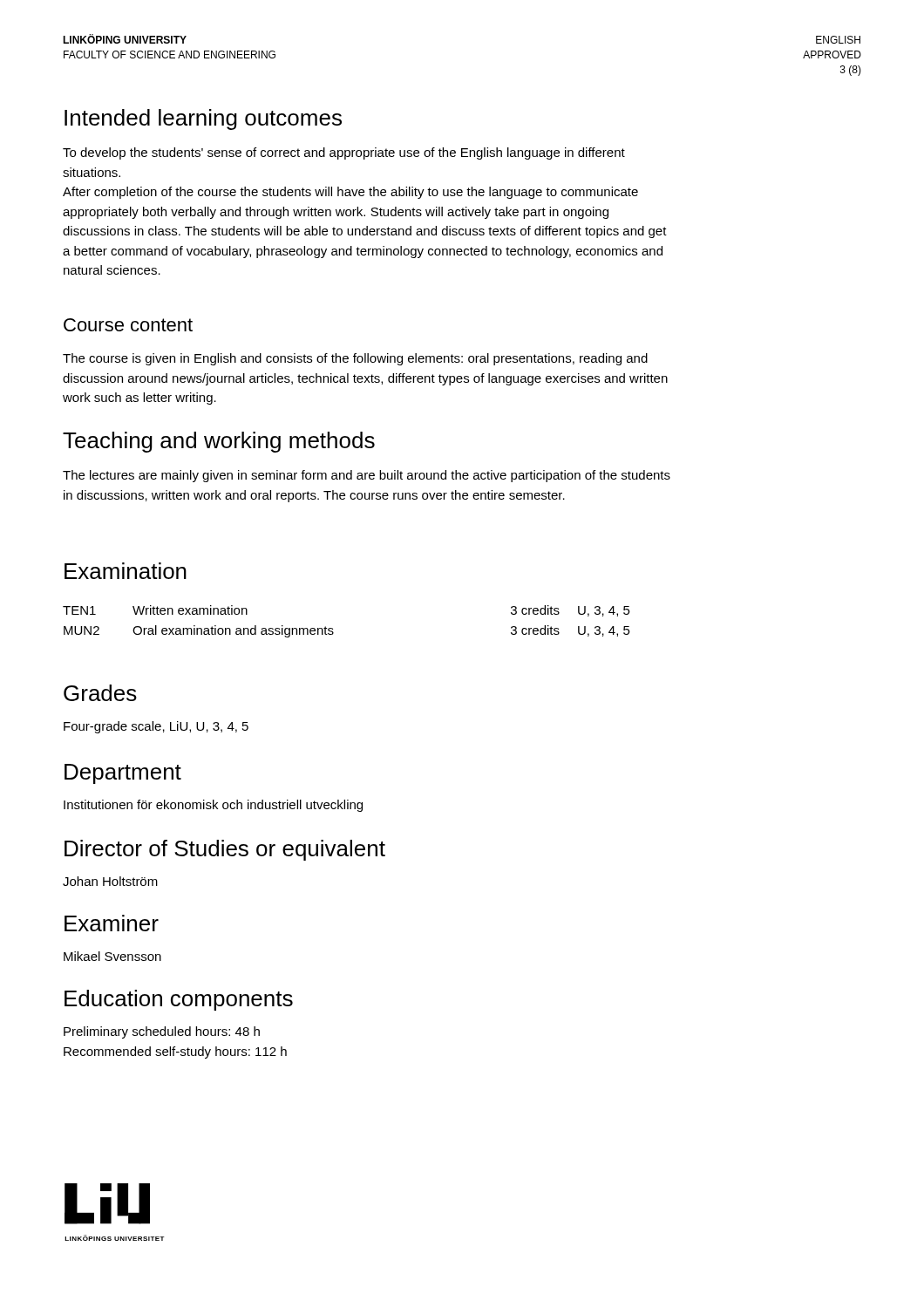Navigate to the text block starting "To develop the students' sense of correct and"

[x=365, y=211]
